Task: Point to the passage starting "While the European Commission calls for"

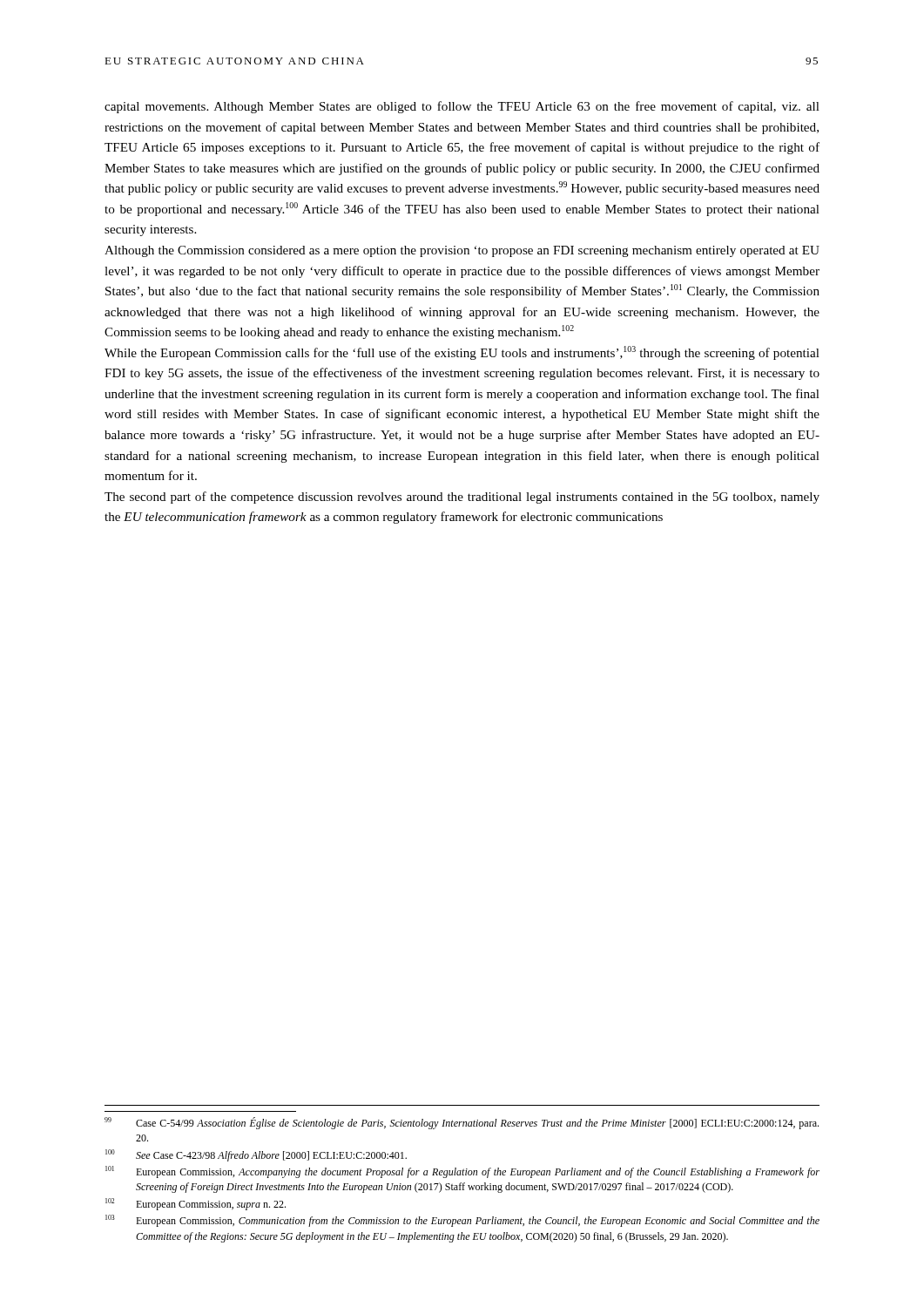Action: click(462, 414)
